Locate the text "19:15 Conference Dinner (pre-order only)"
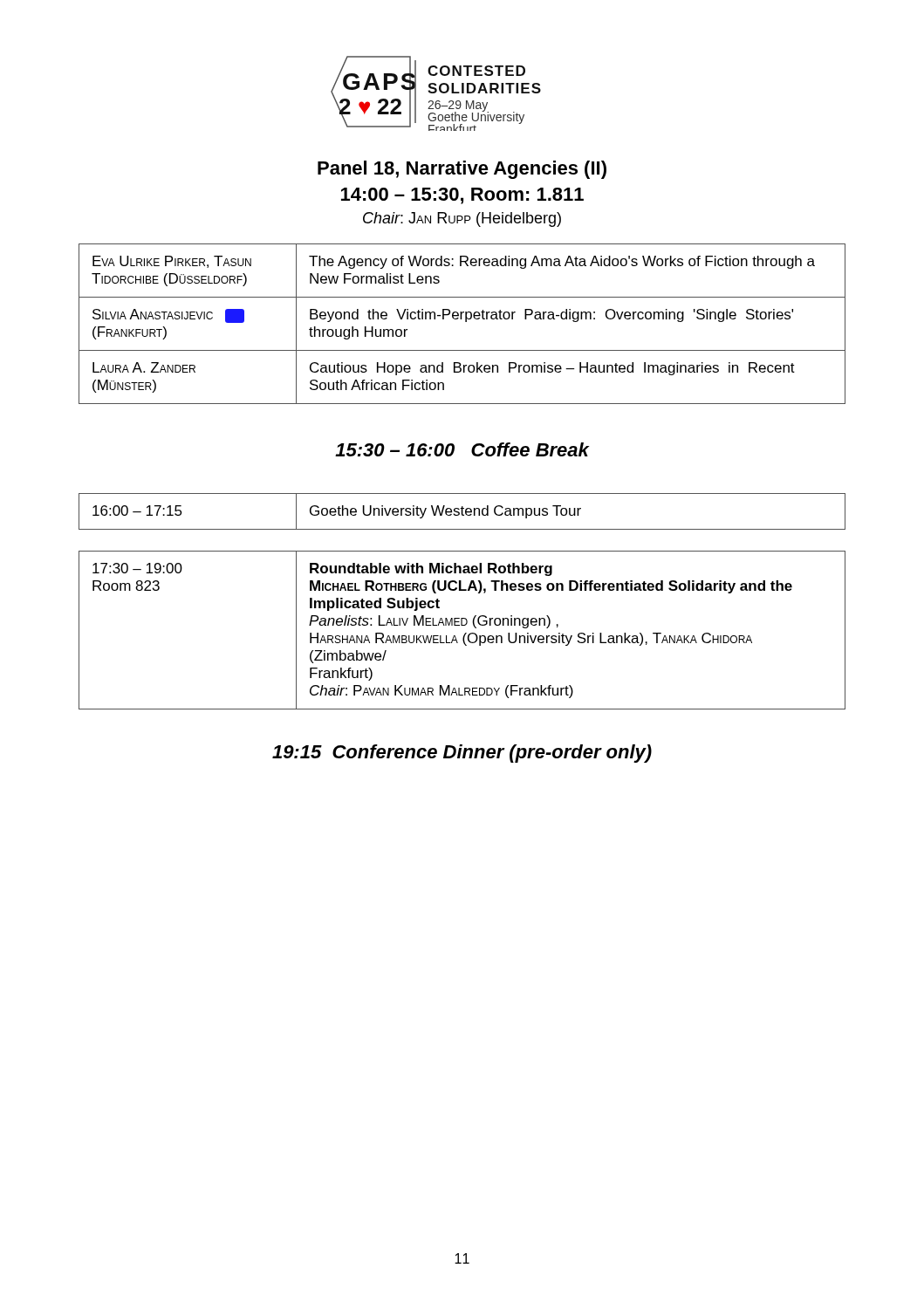 (462, 752)
